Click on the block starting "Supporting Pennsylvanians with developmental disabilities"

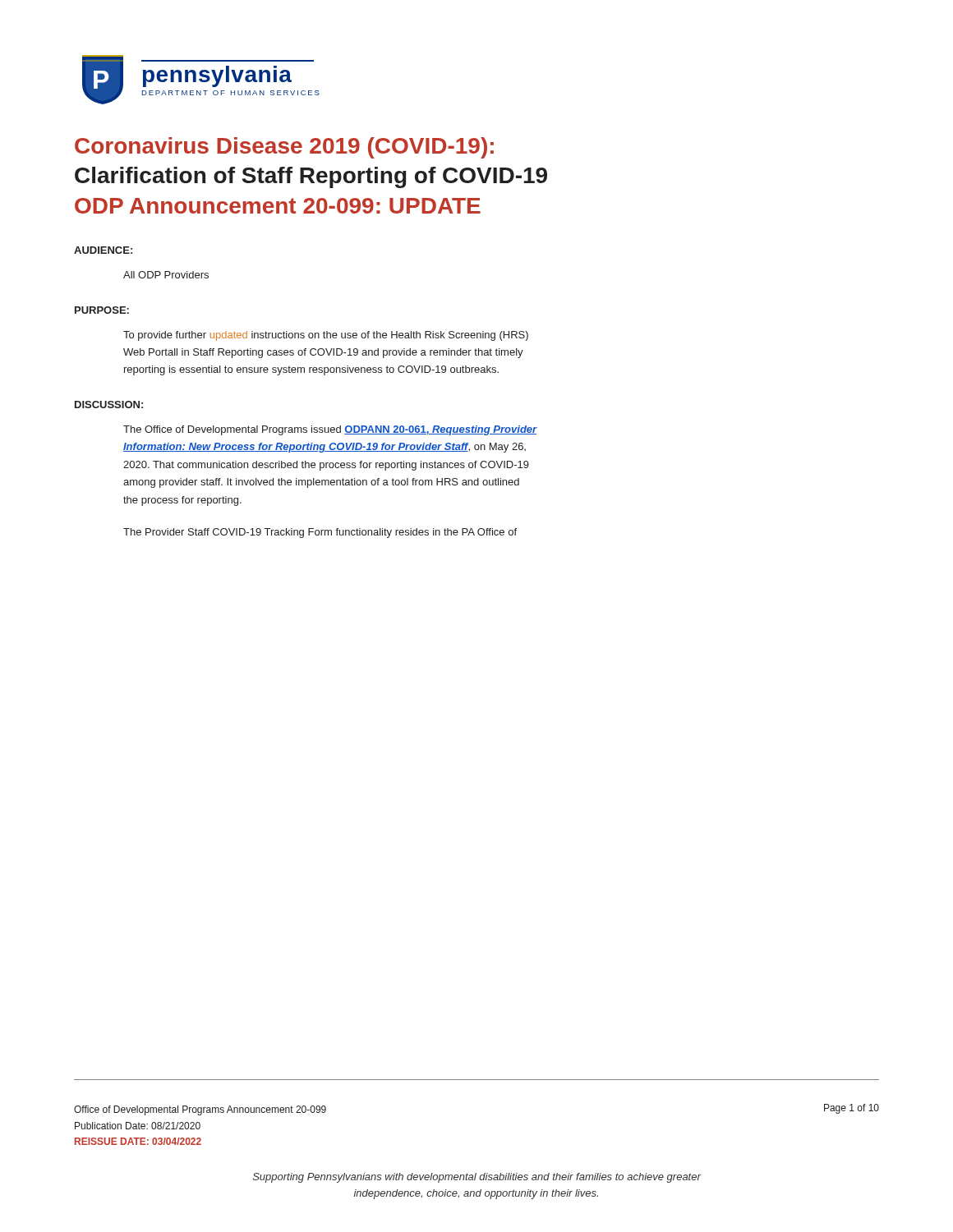pyautogui.click(x=476, y=1185)
